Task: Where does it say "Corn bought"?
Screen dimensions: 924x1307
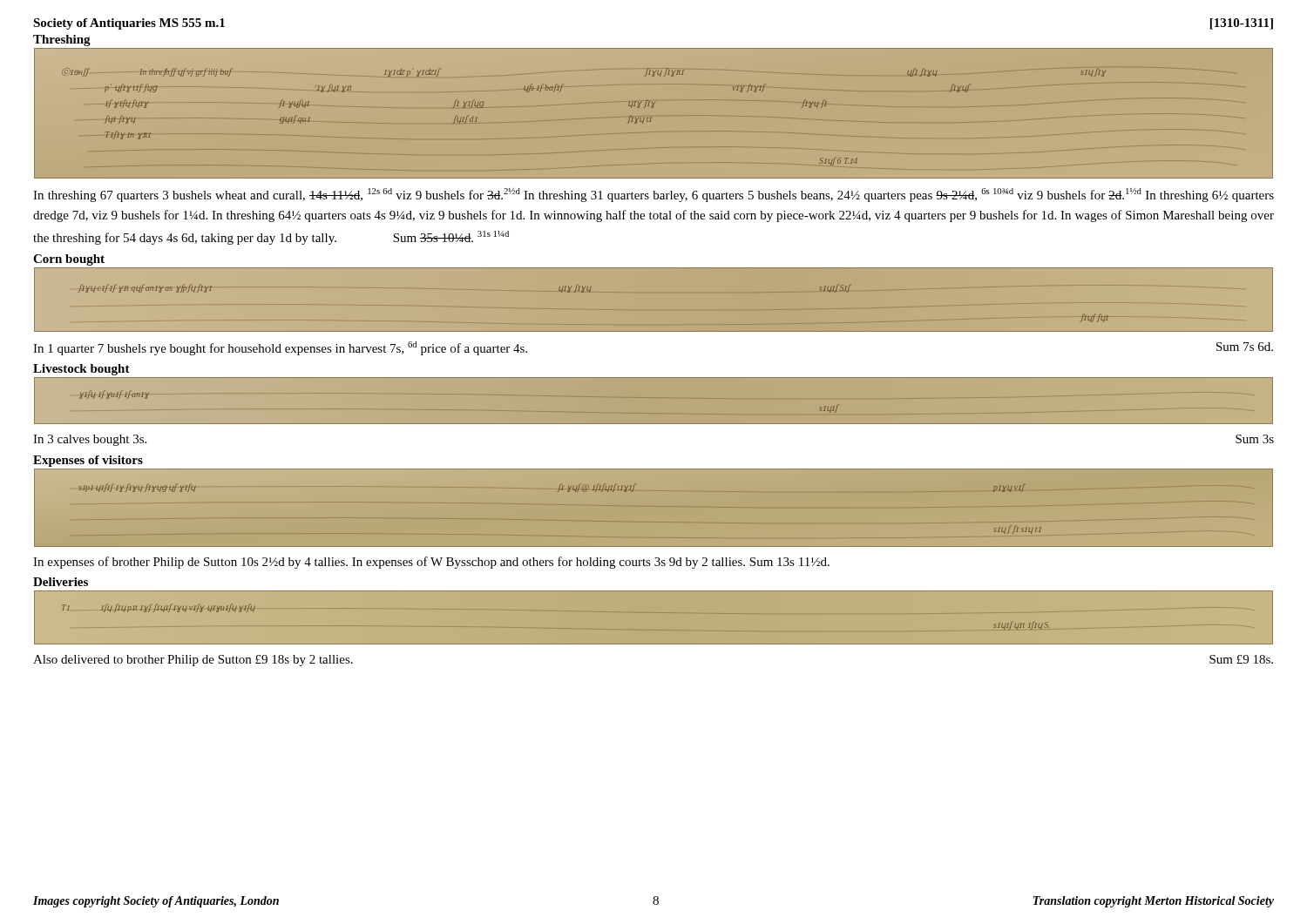Action: click(x=69, y=258)
